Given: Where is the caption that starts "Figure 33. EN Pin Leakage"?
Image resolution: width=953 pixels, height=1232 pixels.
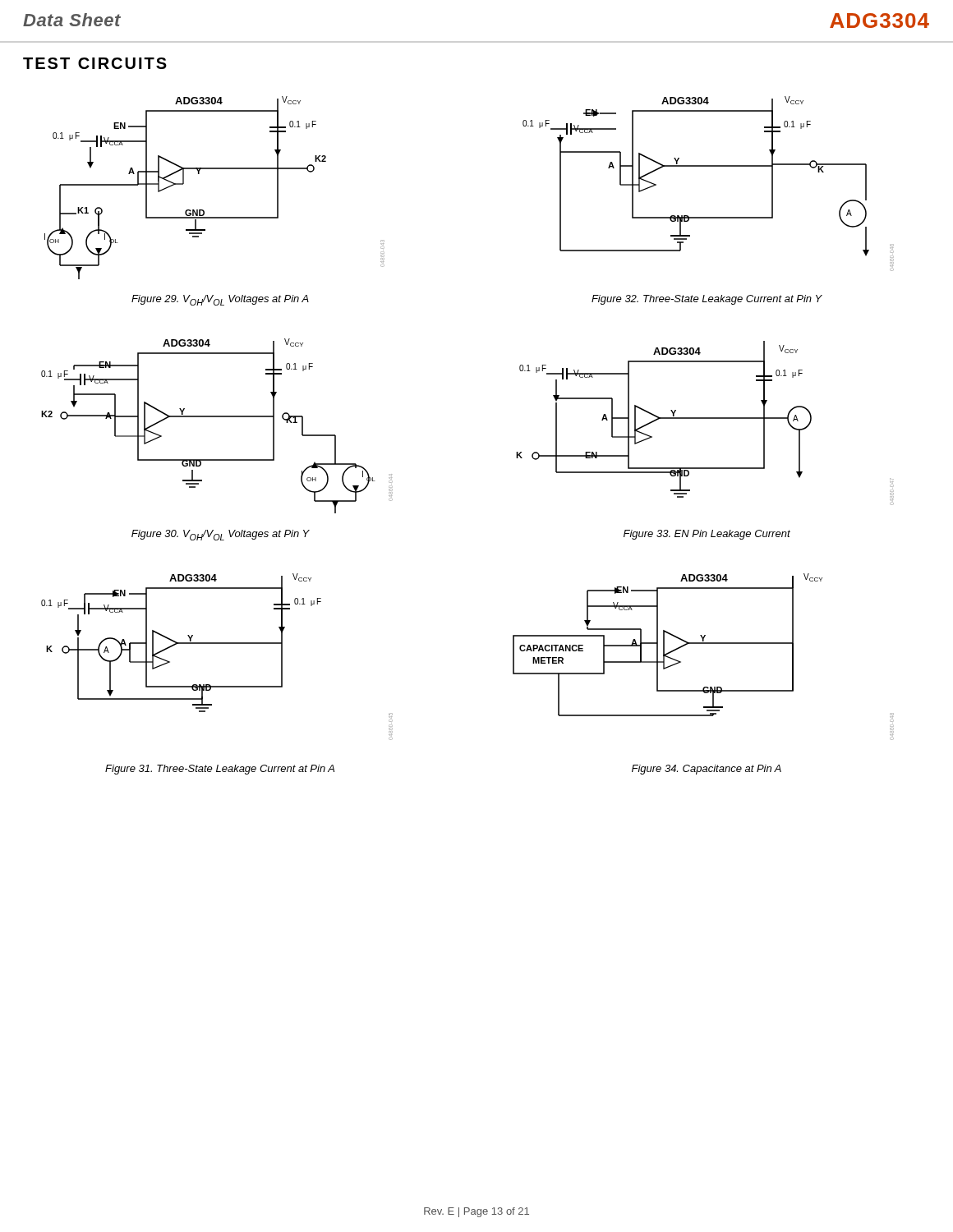Looking at the screenshot, I should coord(707,533).
